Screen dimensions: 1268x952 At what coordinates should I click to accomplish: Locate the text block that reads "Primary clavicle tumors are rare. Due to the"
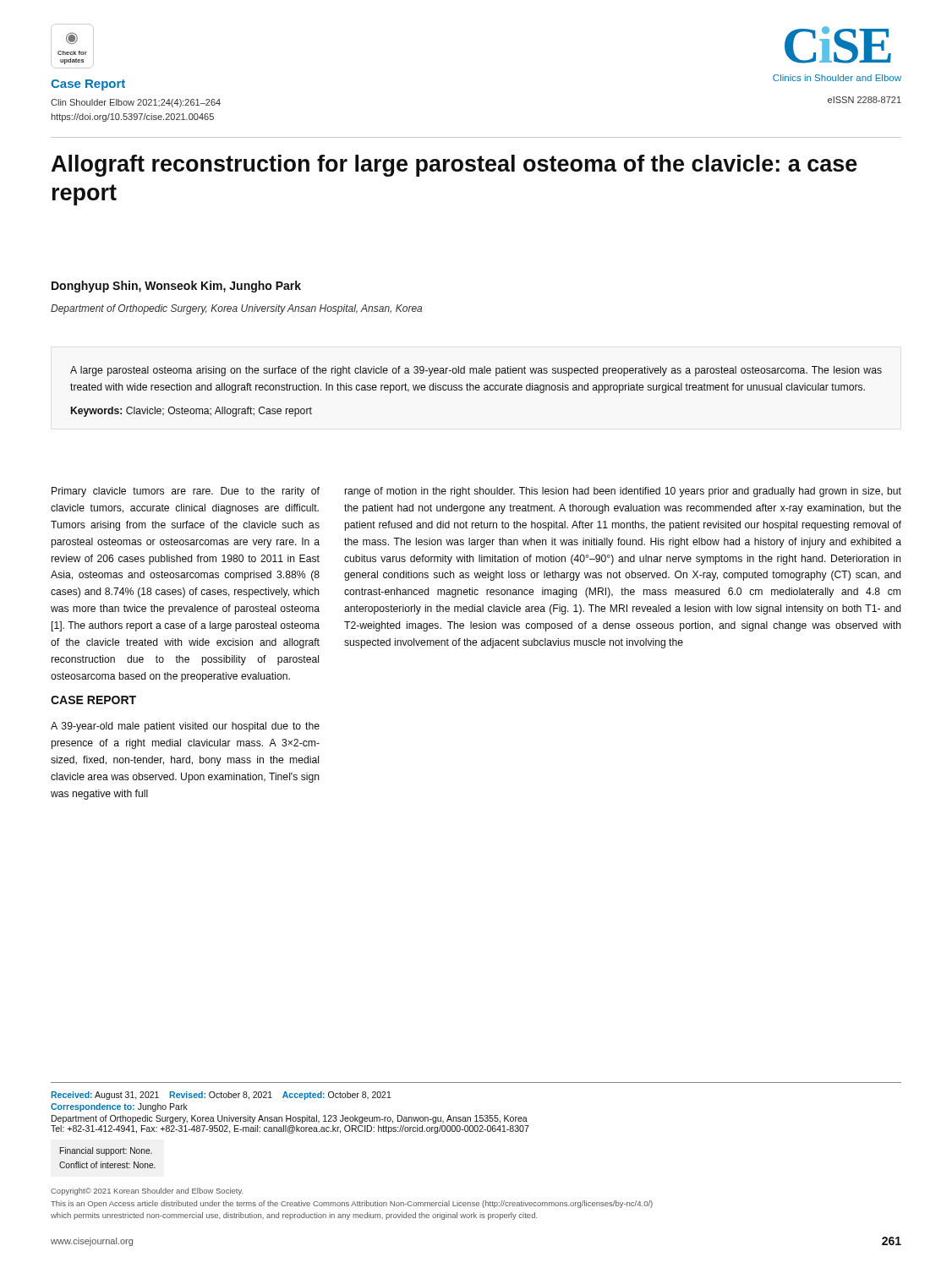pos(185,584)
